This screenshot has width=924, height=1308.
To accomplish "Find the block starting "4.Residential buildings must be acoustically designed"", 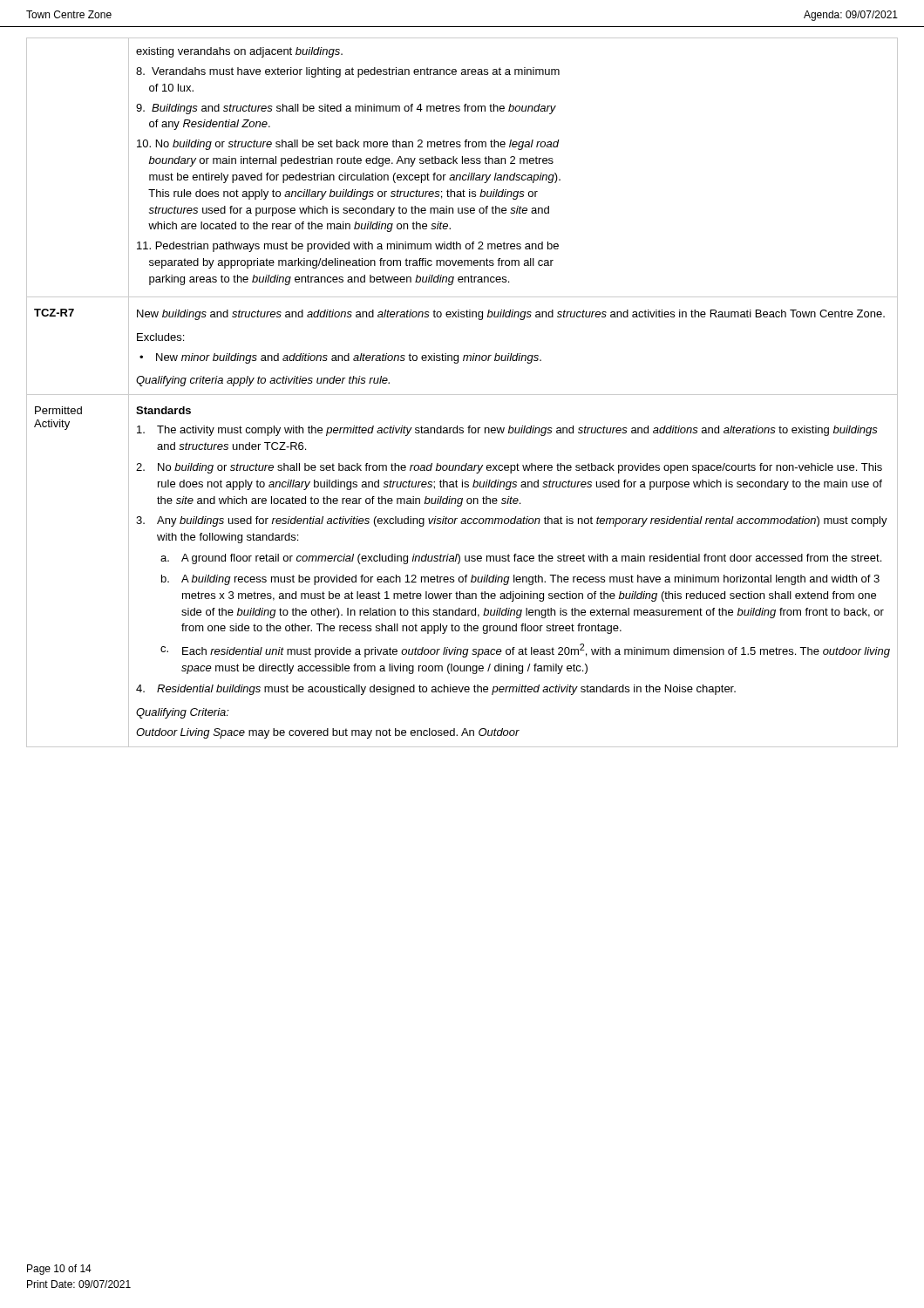I will [436, 690].
